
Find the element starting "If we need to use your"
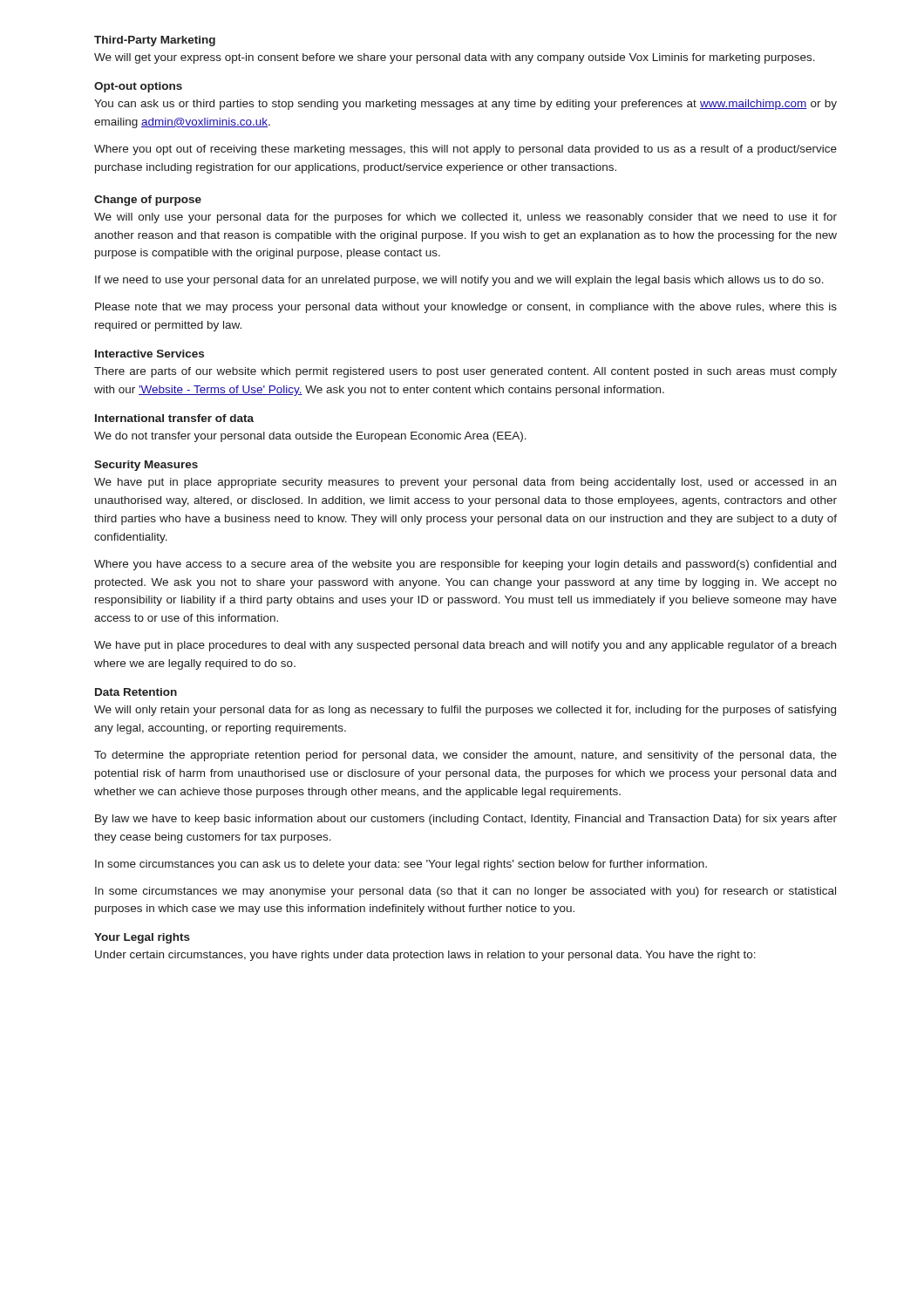[x=466, y=281]
